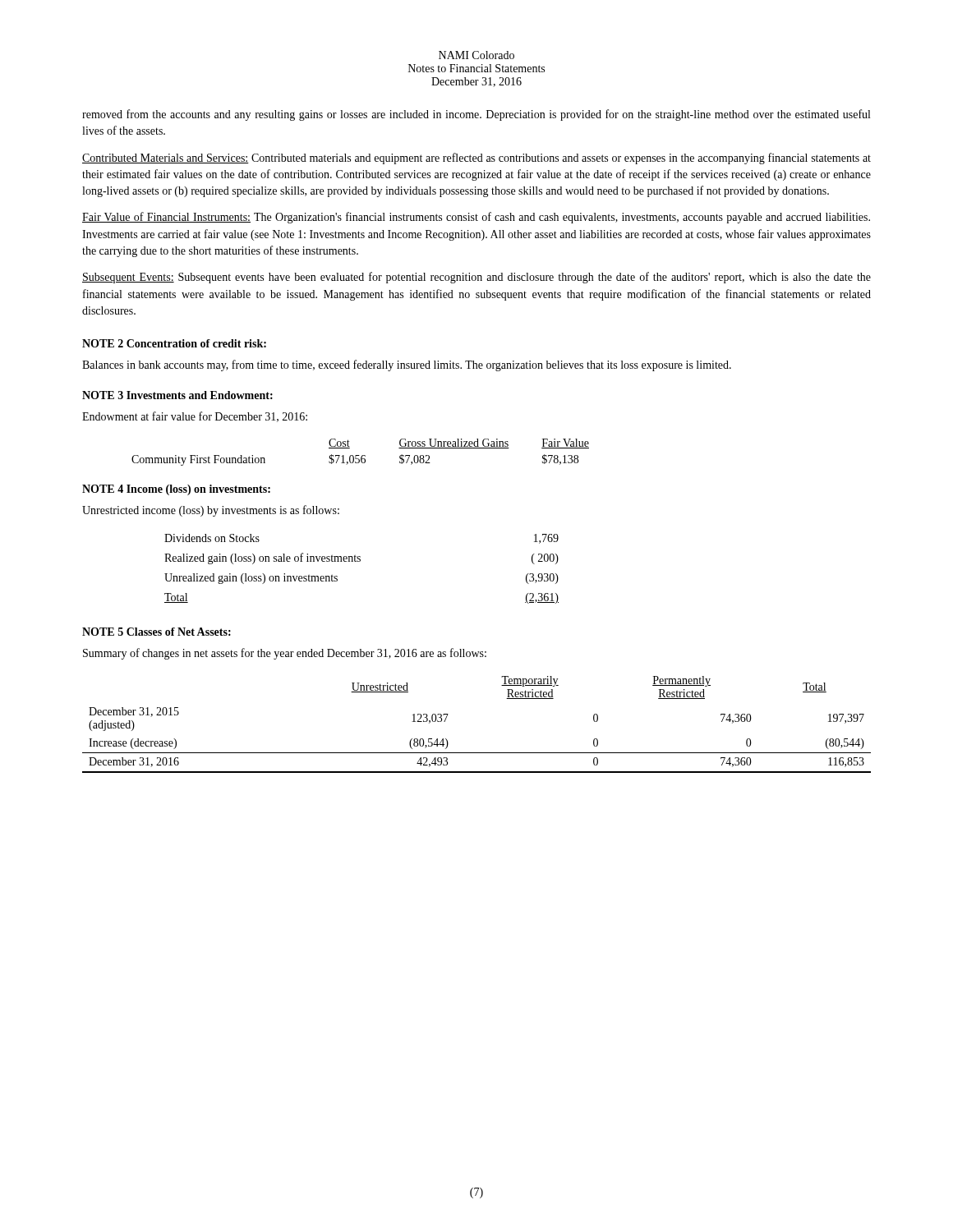
Task: Find the table that mentions "Realized gain (loss) on sale"
Action: point(361,568)
